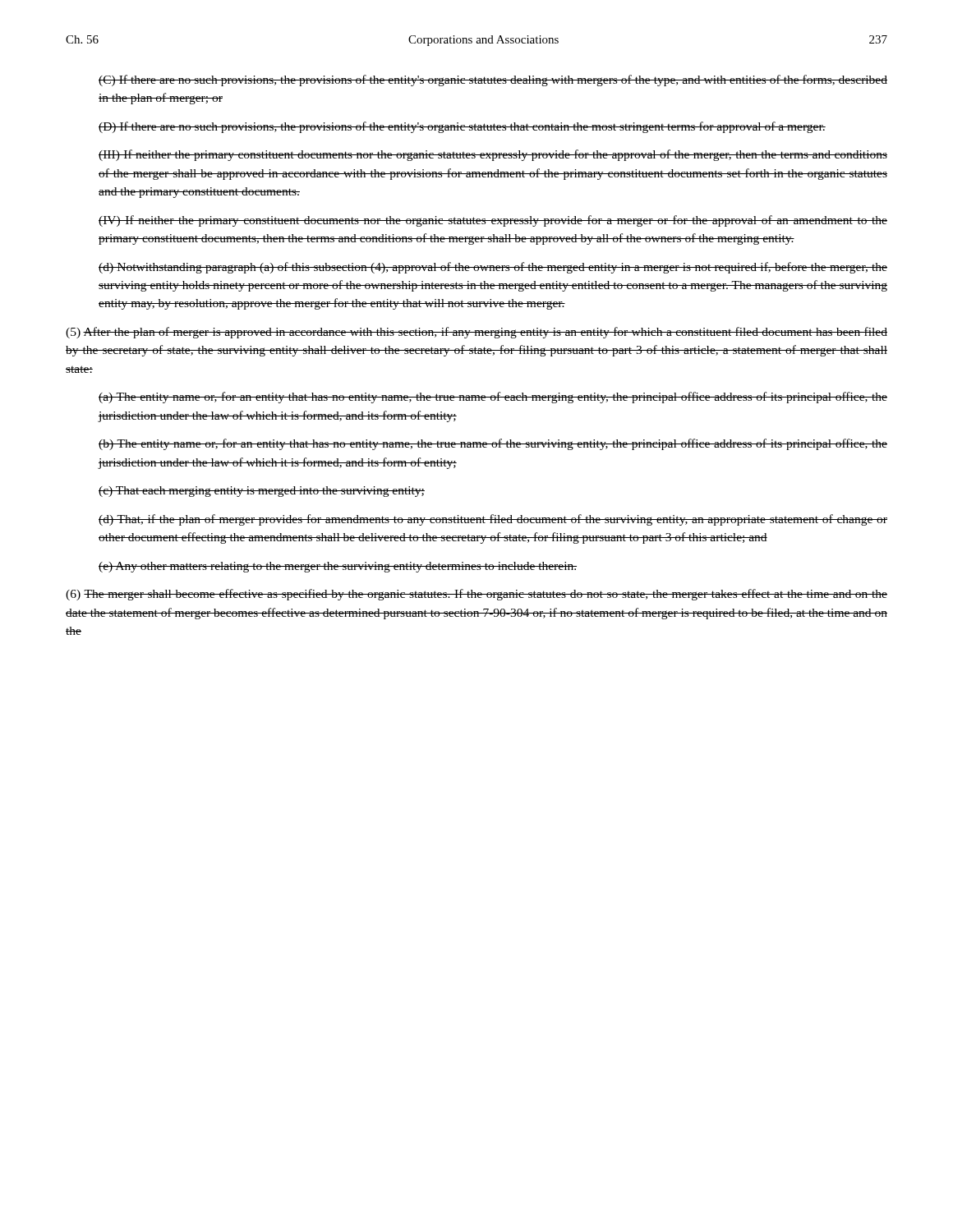Select the text starting "(C) If there are no such provisions, the"
Image resolution: width=953 pixels, height=1232 pixels.
pyautogui.click(x=493, y=88)
